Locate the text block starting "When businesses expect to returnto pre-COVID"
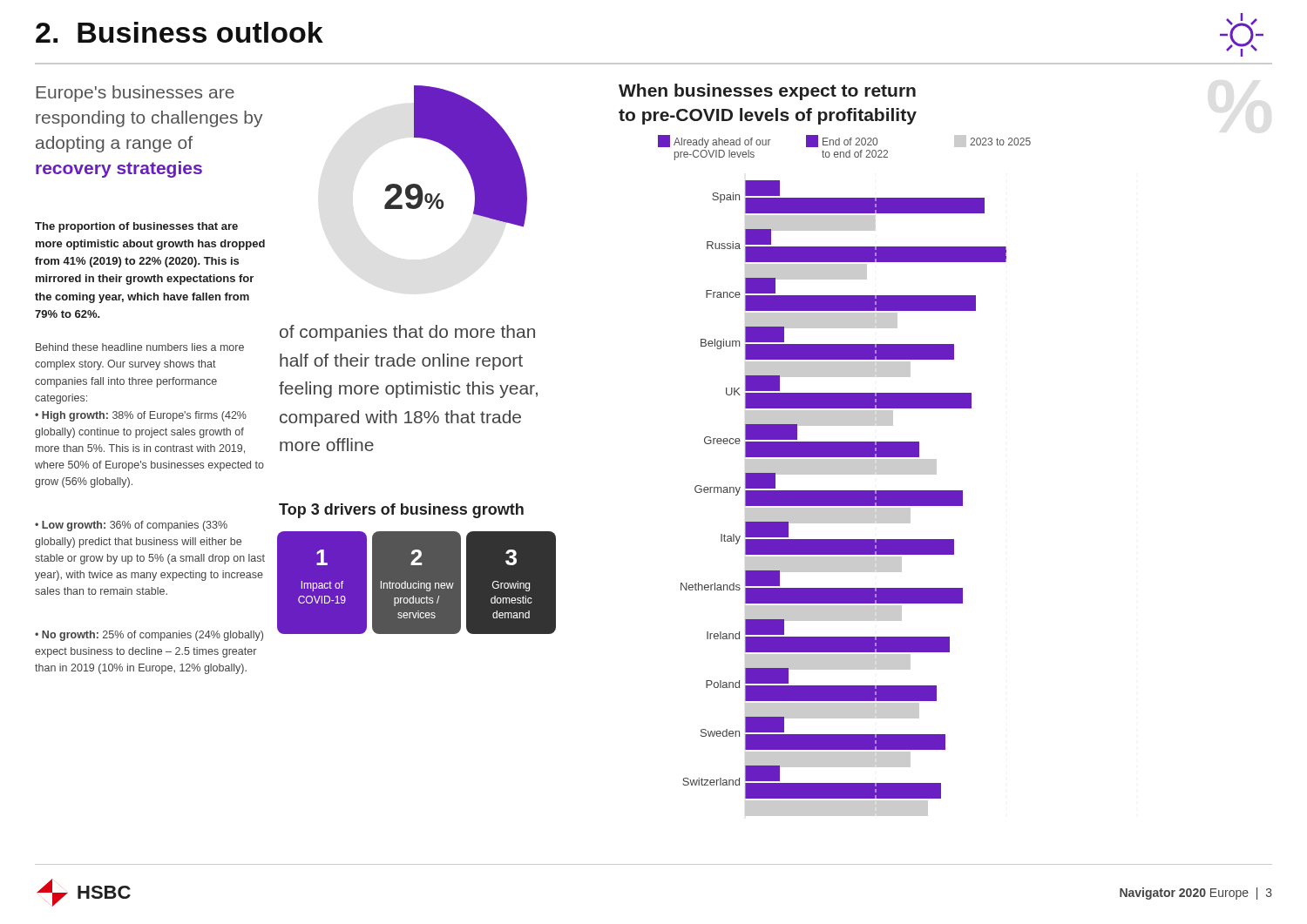This screenshot has width=1307, height=924. click(768, 102)
